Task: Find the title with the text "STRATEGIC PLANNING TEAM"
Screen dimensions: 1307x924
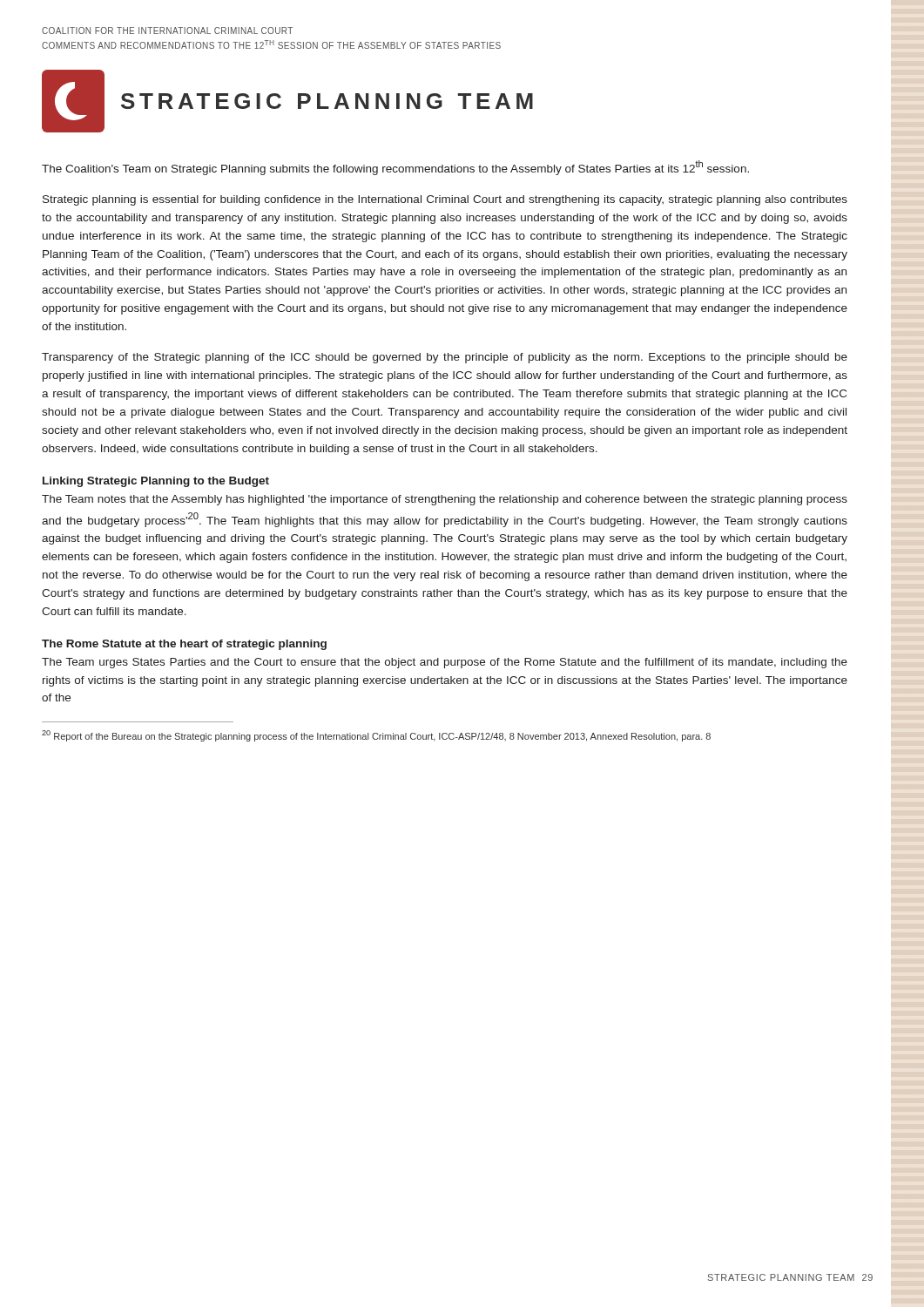Action: pyautogui.click(x=290, y=101)
